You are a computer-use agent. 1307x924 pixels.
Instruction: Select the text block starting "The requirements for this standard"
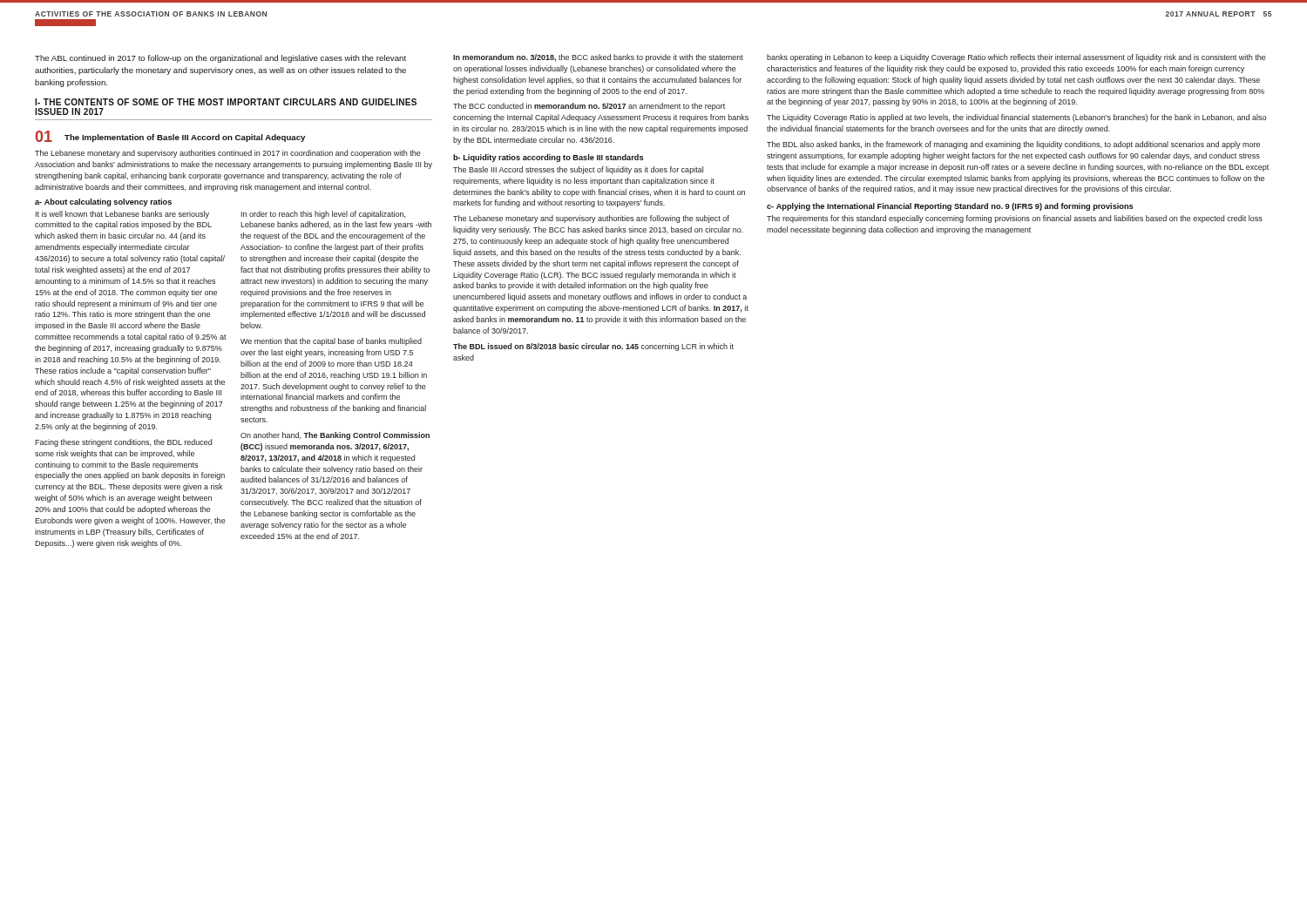(1015, 224)
